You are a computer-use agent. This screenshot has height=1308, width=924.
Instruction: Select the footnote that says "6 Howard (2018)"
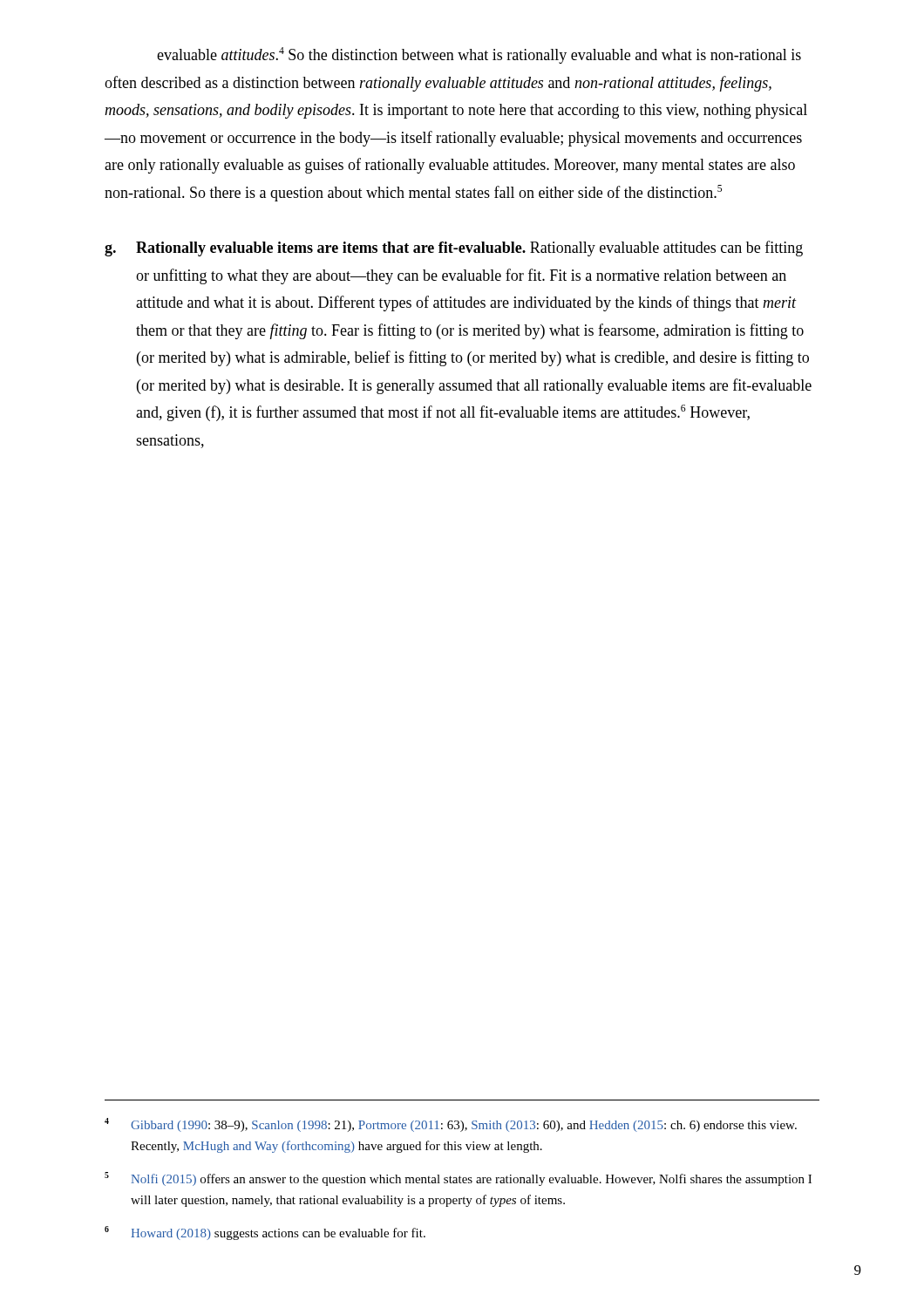(265, 1233)
